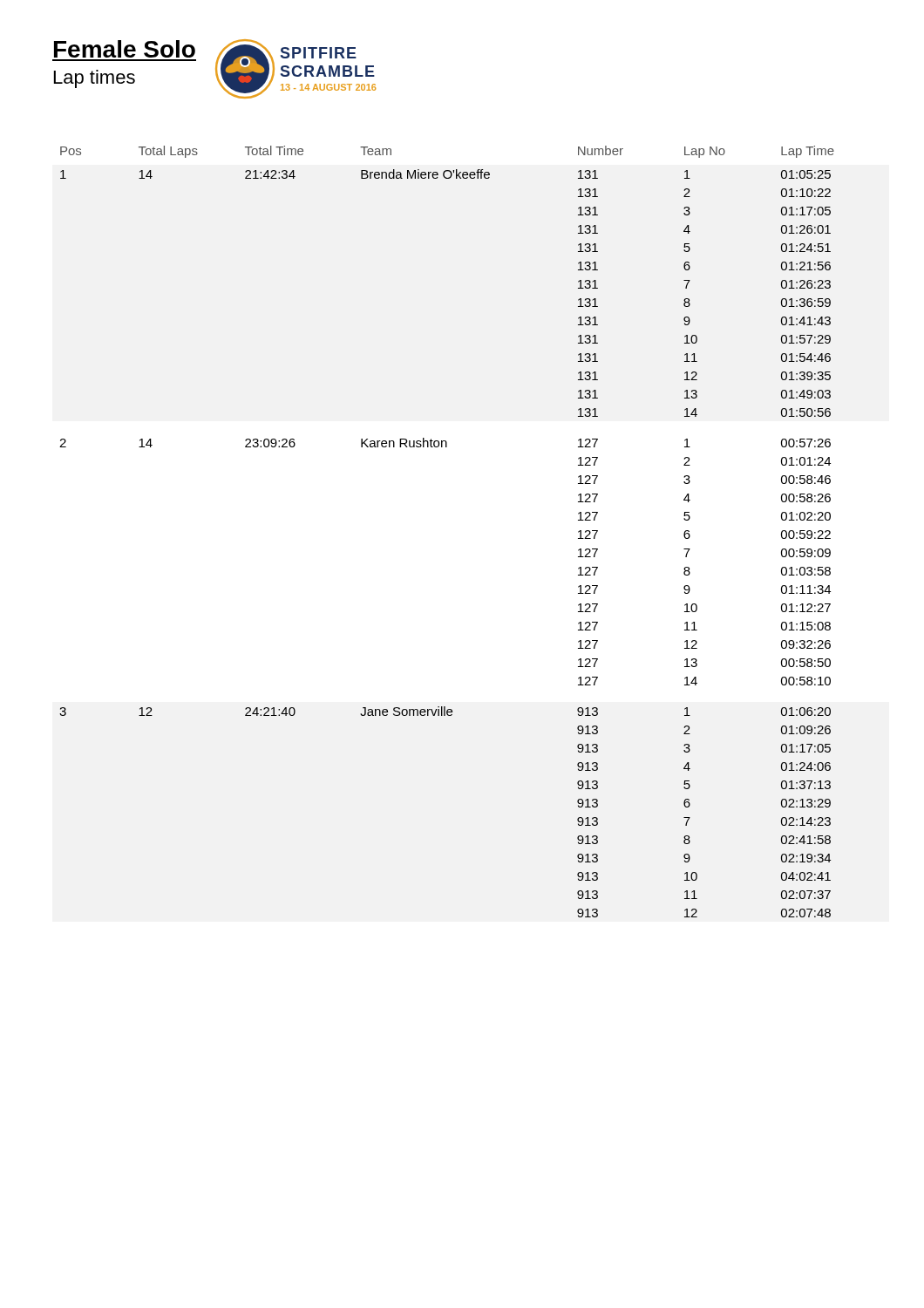This screenshot has height=1308, width=924.
Task: Select the logo
Action: click(299, 71)
